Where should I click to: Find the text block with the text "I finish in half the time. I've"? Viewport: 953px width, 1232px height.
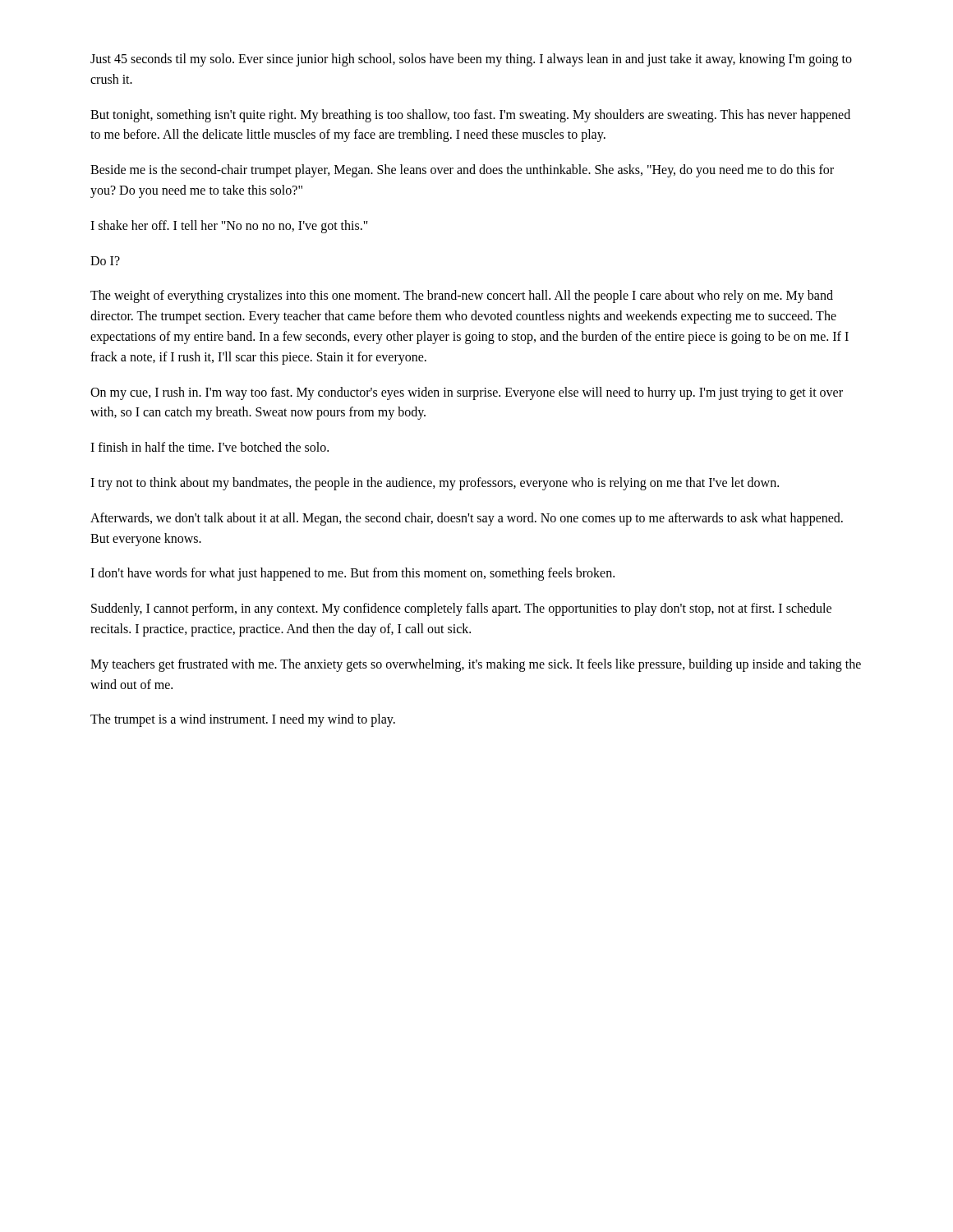pos(210,447)
